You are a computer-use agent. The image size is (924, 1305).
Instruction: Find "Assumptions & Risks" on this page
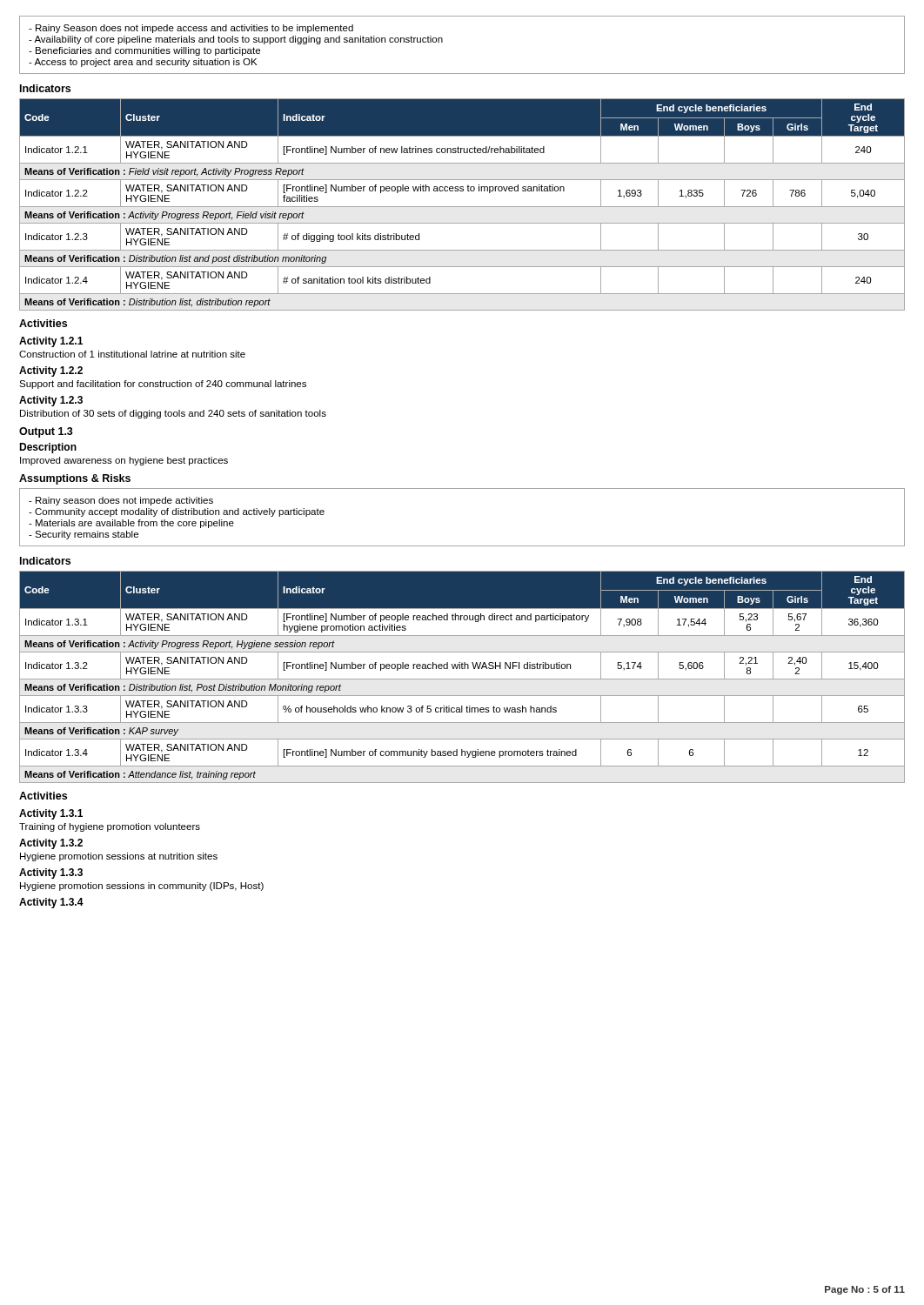point(75,478)
